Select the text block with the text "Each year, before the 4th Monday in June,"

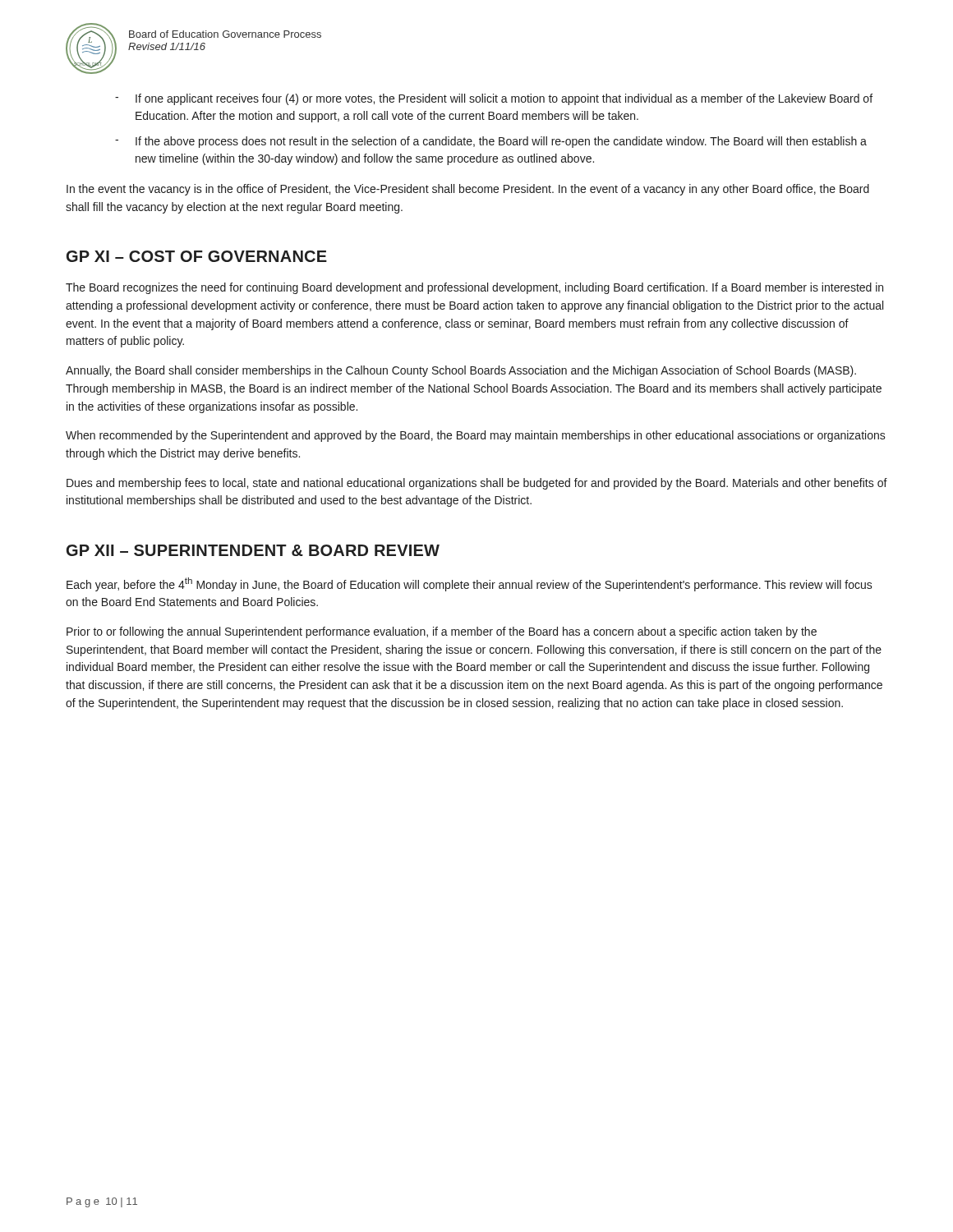point(469,592)
